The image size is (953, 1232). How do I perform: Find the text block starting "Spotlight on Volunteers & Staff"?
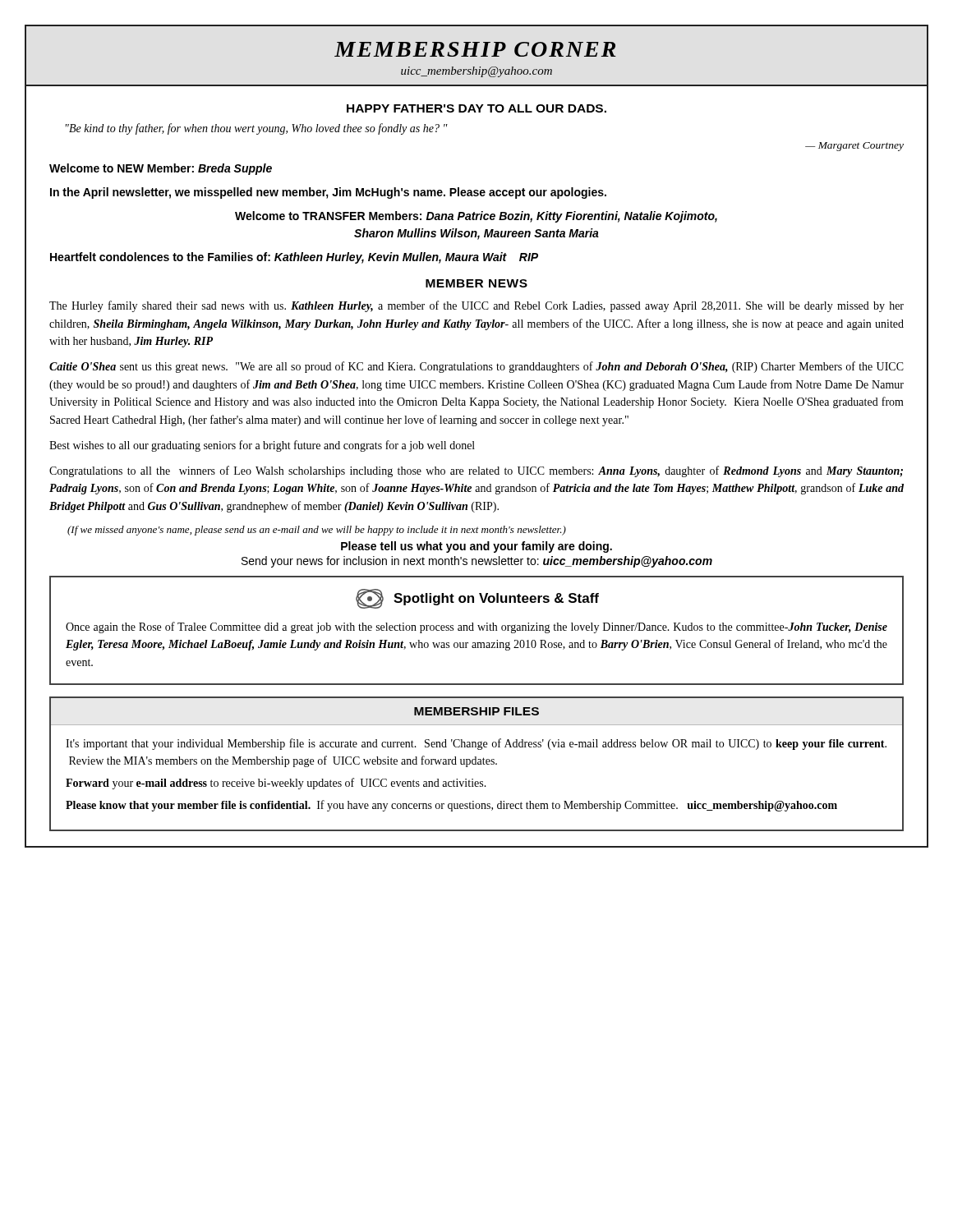point(476,598)
